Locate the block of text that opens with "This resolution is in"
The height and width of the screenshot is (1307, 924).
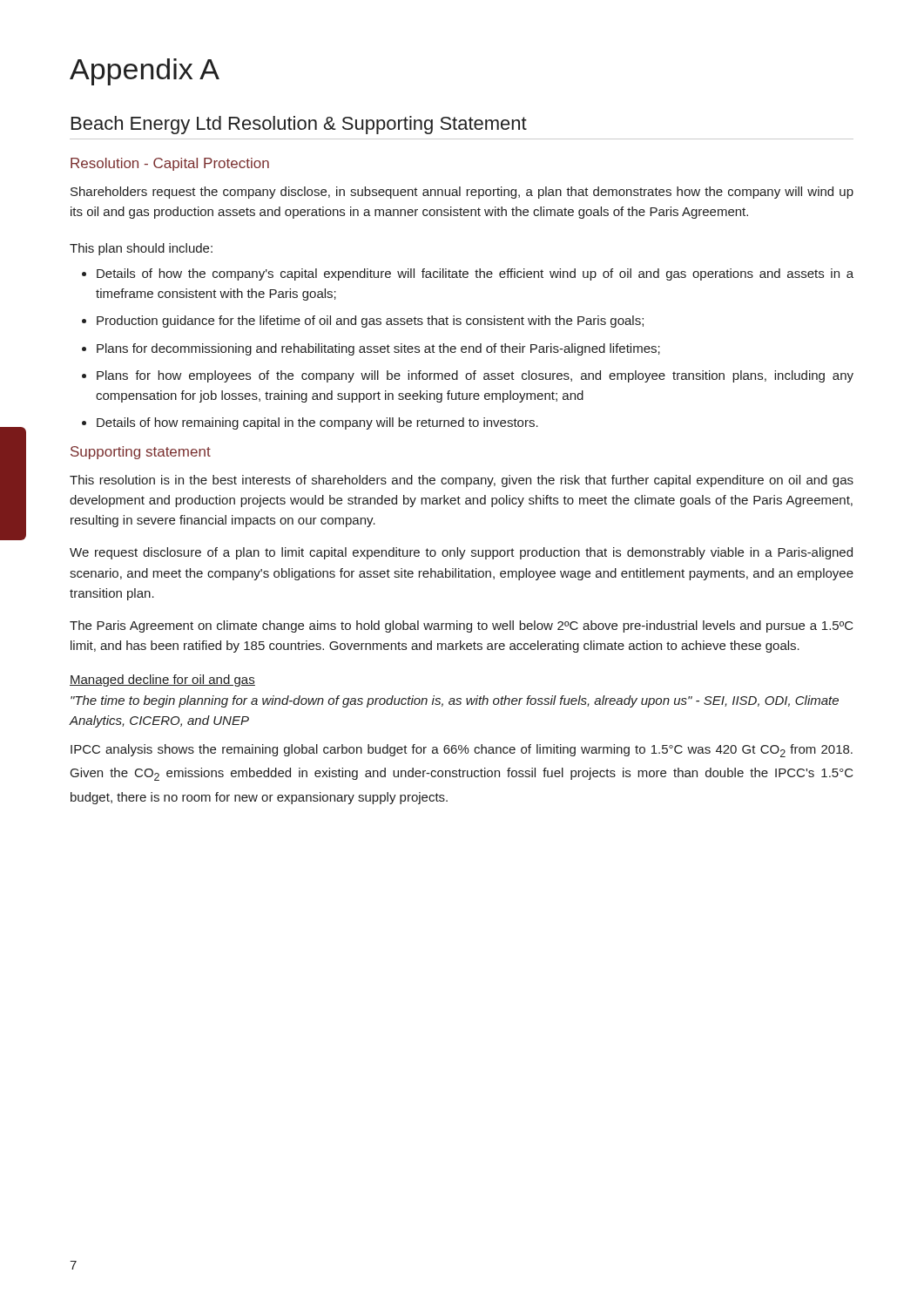[x=462, y=500]
